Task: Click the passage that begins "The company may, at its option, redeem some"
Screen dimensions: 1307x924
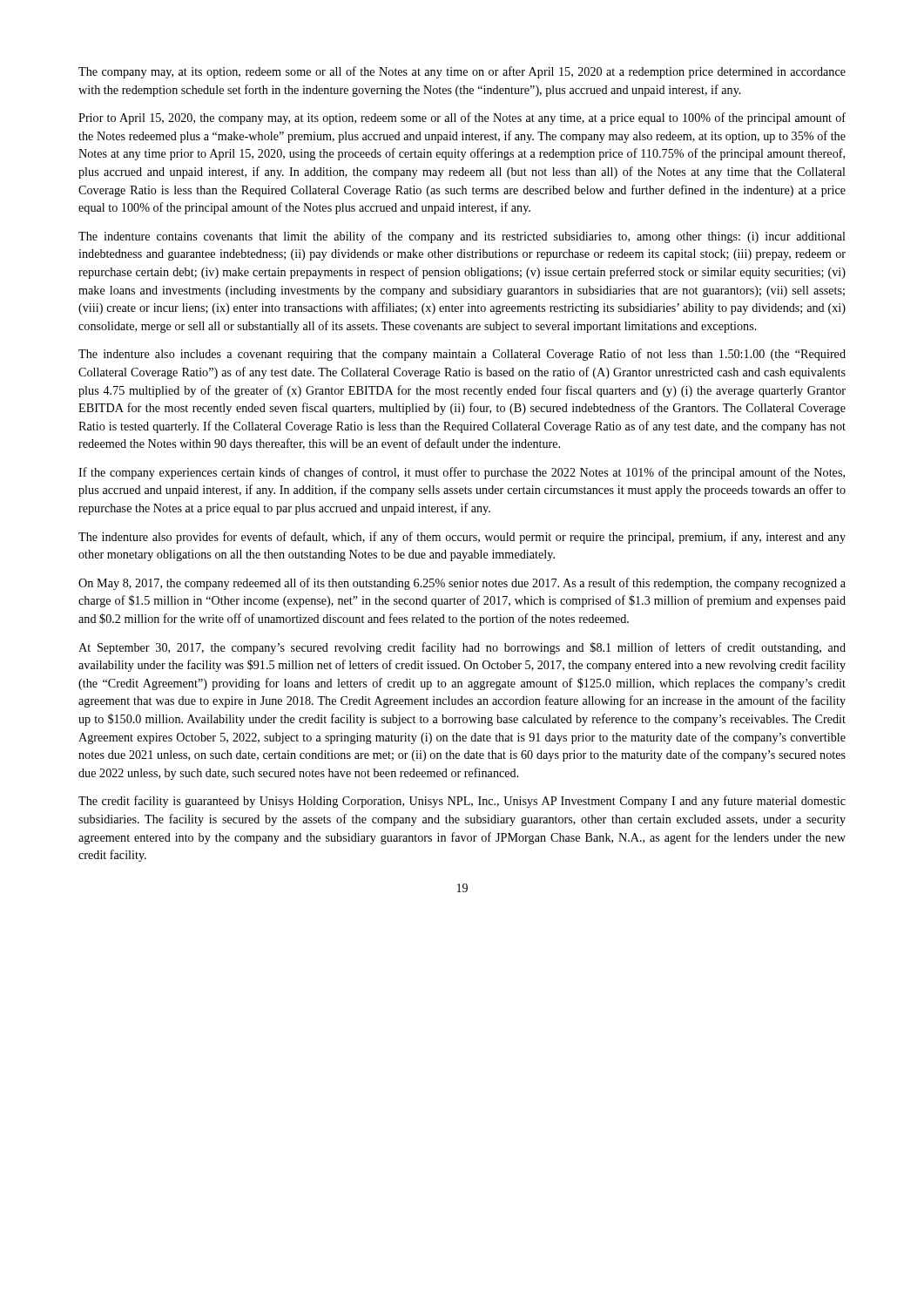Action: [x=462, y=81]
